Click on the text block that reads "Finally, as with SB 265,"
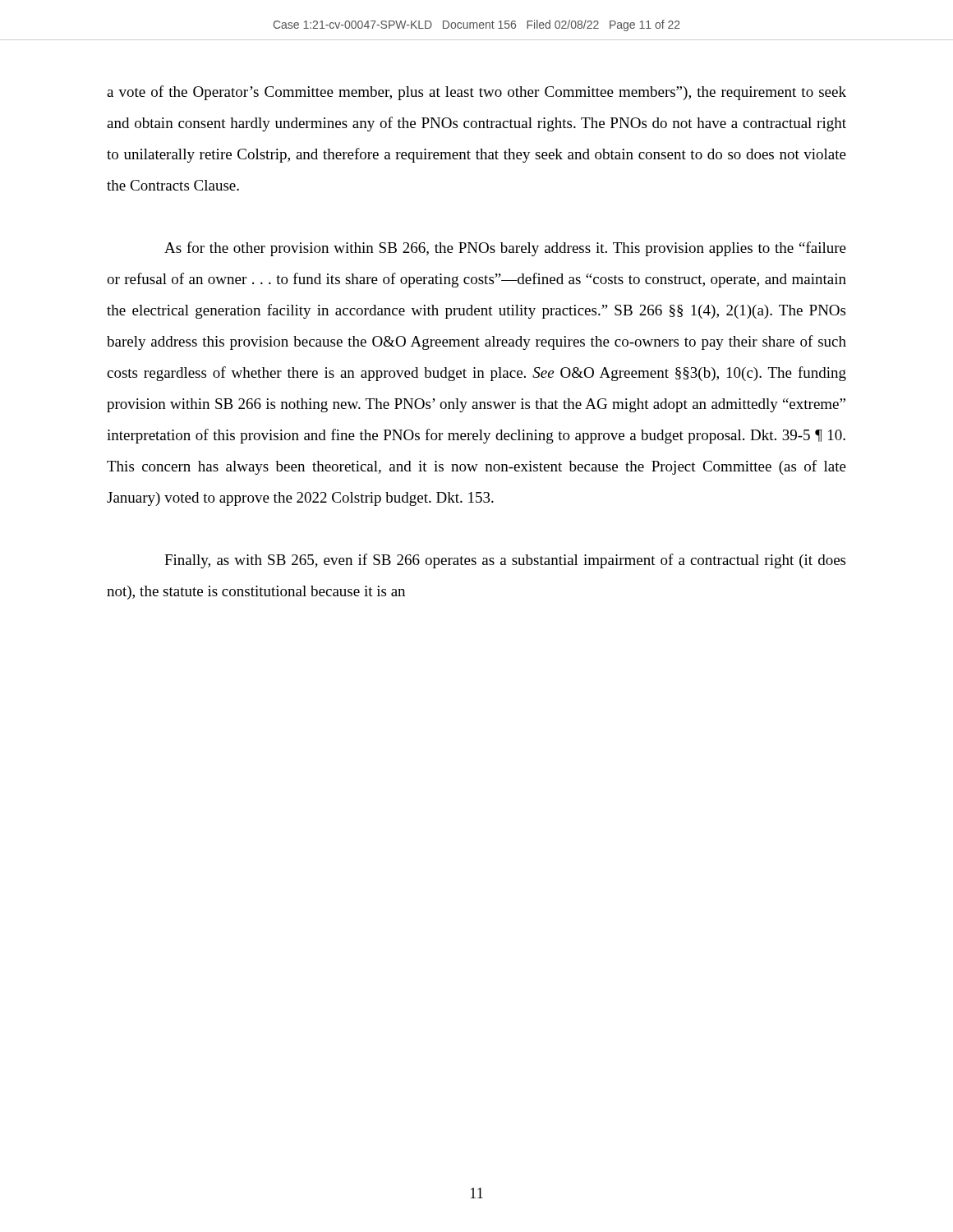The width and height of the screenshot is (953, 1232). [476, 576]
